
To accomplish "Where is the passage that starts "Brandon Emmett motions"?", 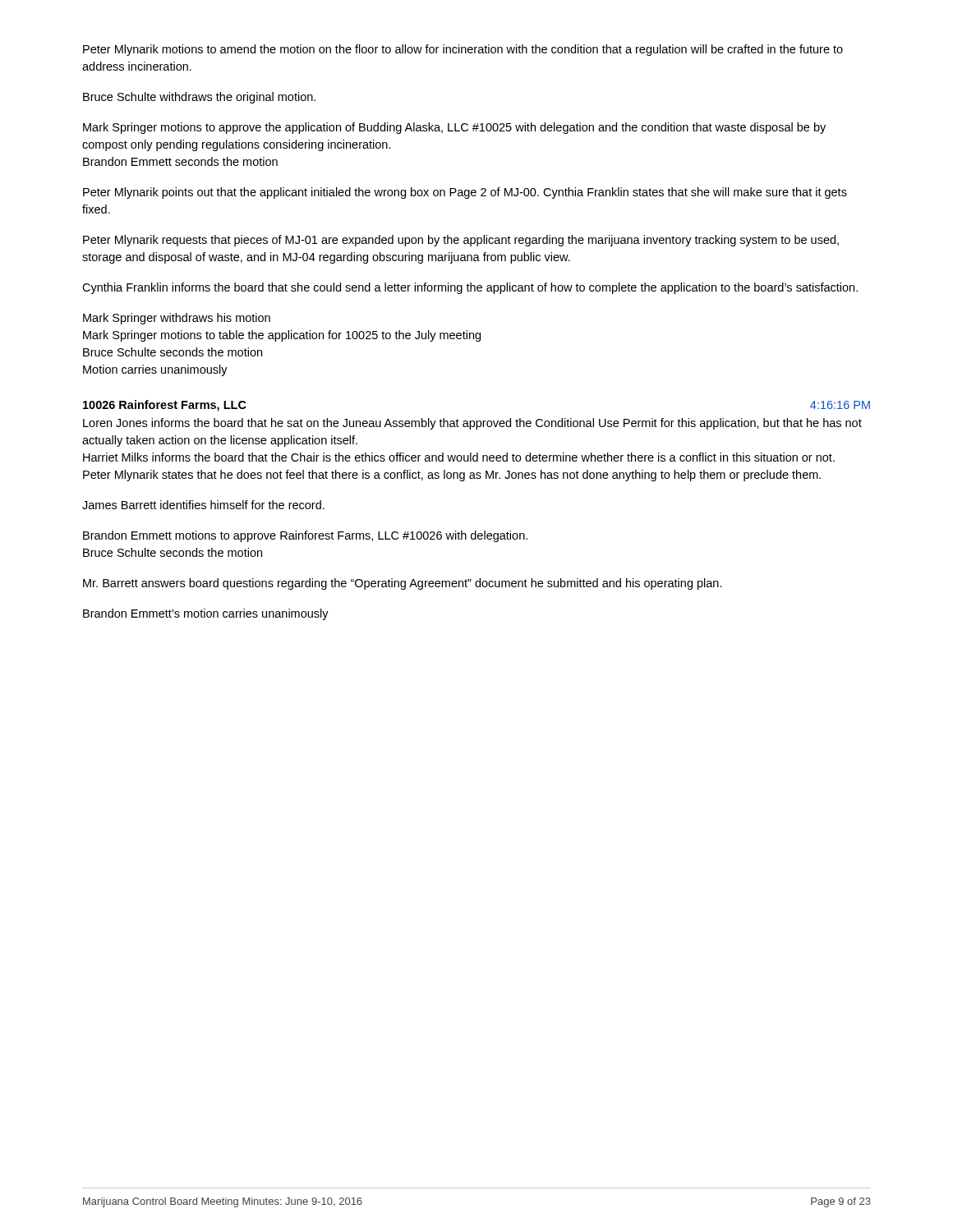I will [x=305, y=544].
